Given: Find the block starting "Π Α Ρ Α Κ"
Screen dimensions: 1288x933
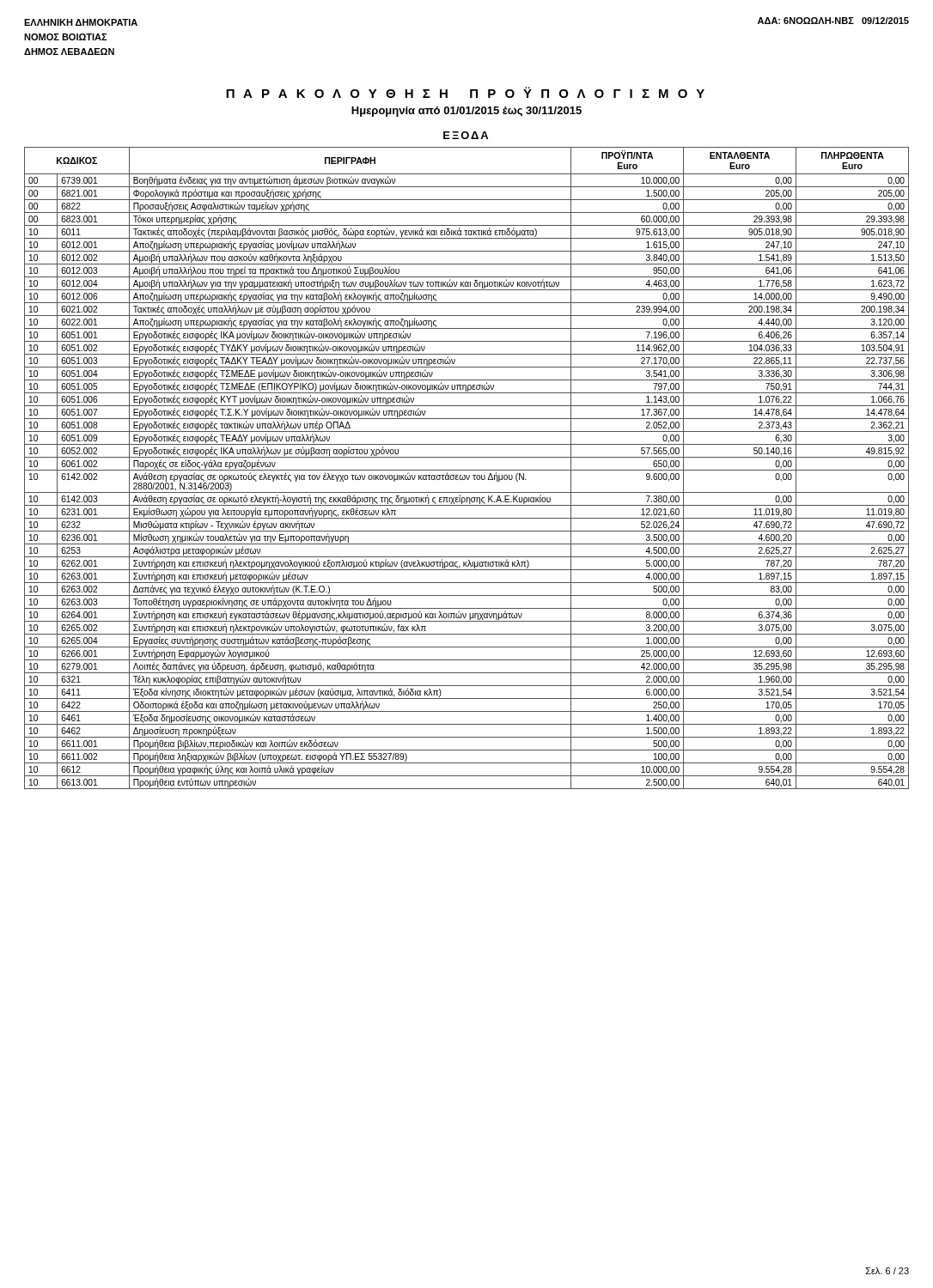Looking at the screenshot, I should (x=466, y=101).
